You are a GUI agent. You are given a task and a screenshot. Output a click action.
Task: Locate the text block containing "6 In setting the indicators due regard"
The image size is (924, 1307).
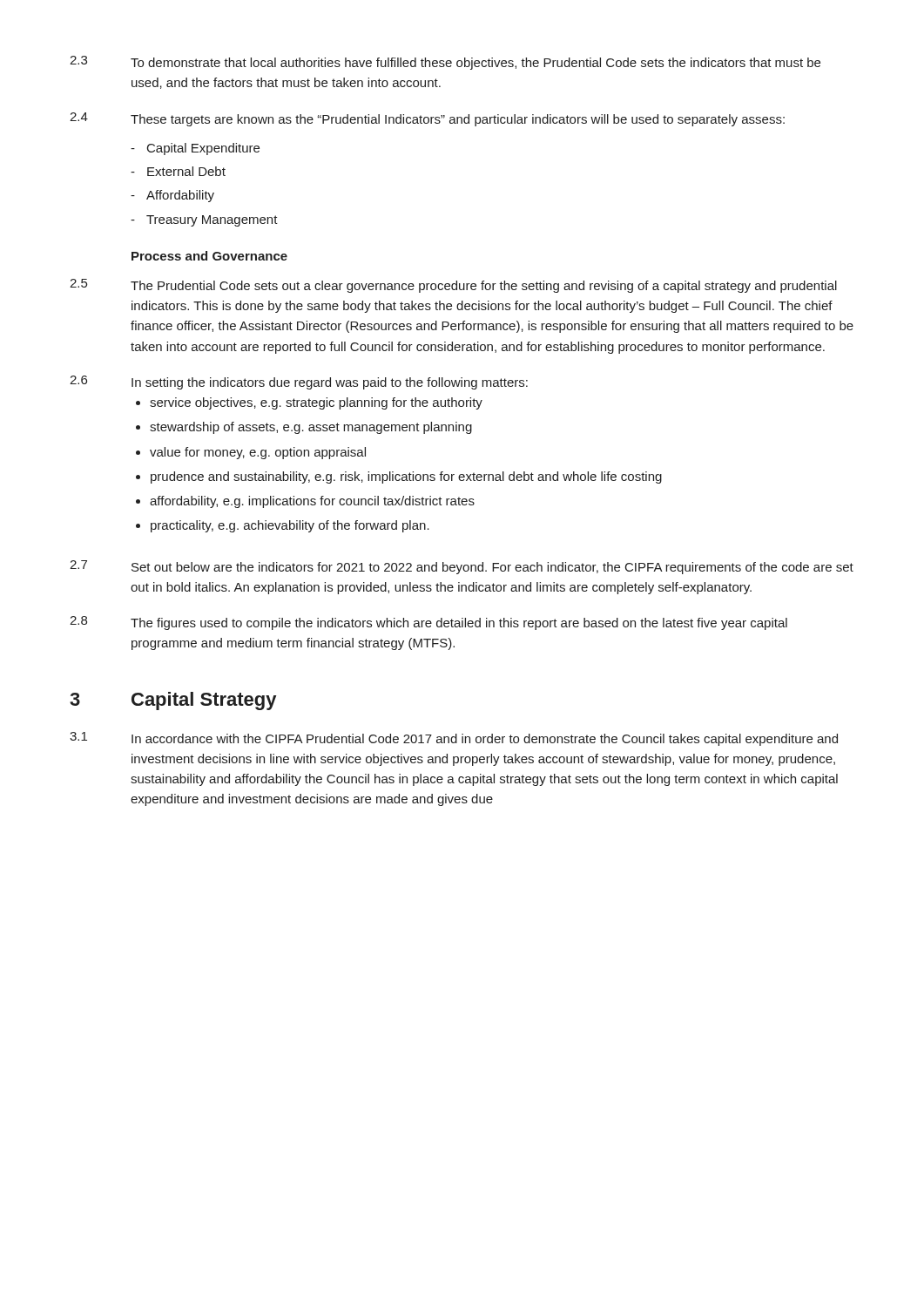point(299,383)
